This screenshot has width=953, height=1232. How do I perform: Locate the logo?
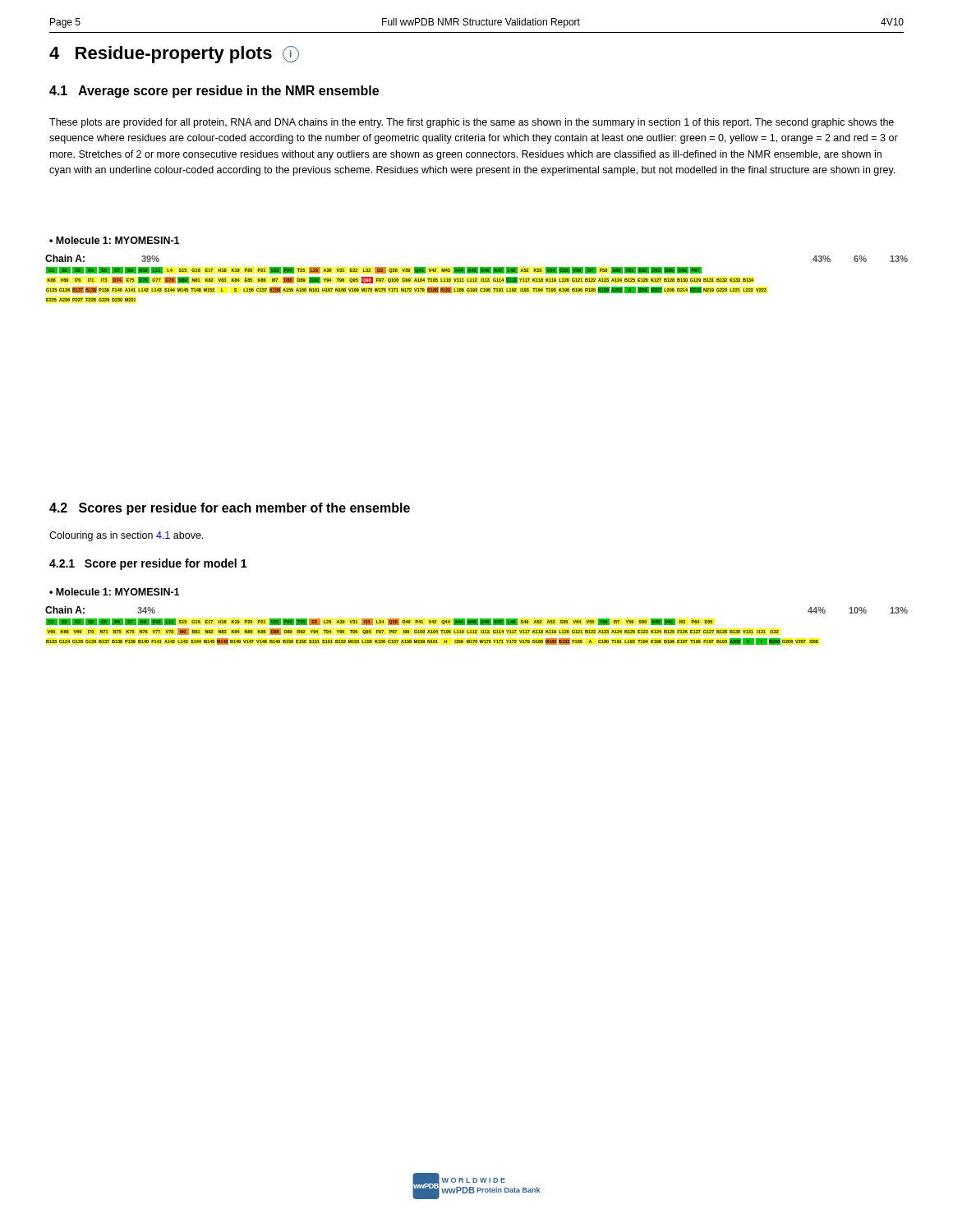(x=476, y=1186)
